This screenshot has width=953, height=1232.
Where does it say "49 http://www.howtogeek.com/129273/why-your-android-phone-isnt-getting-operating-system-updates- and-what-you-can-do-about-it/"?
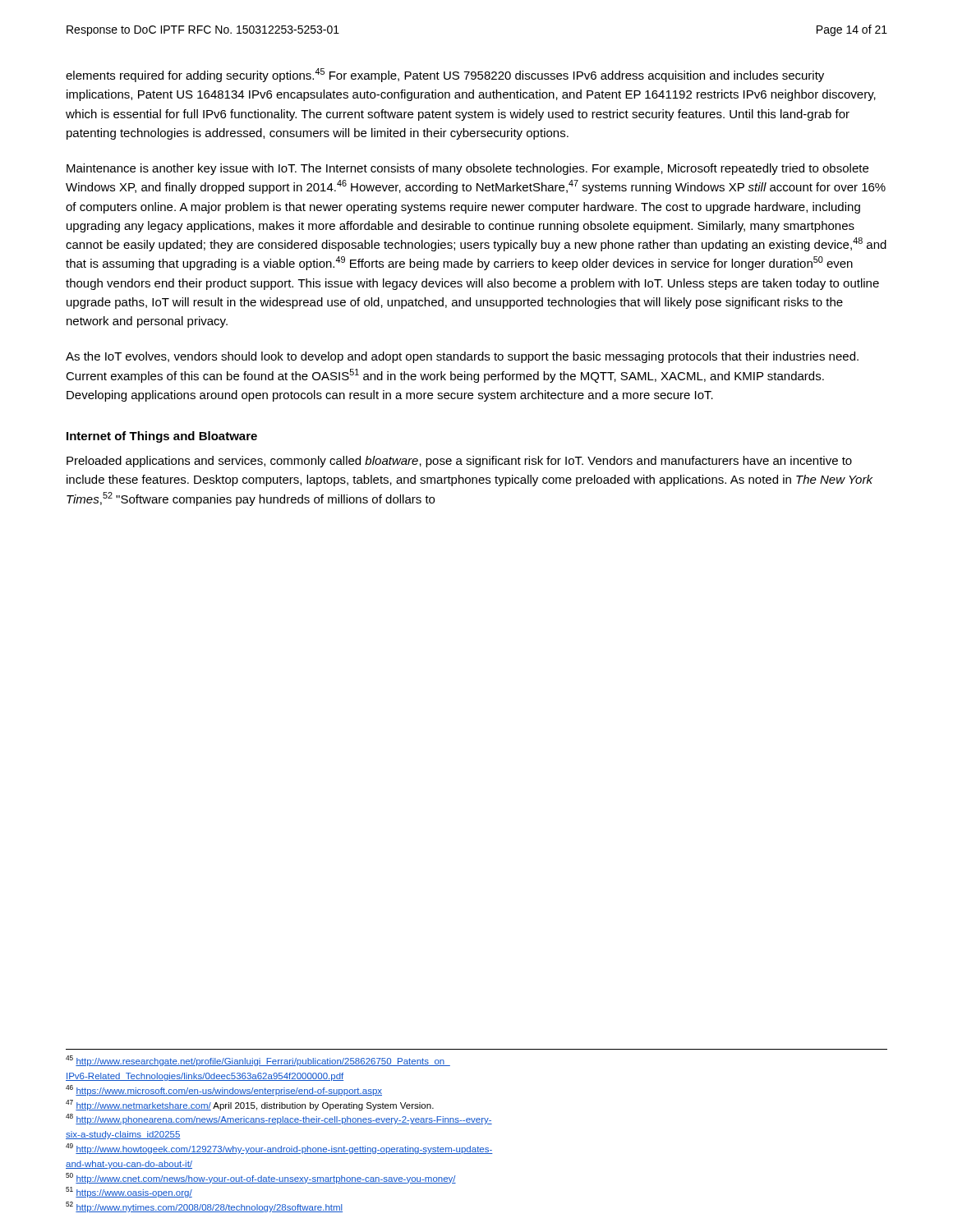[x=279, y=1156]
